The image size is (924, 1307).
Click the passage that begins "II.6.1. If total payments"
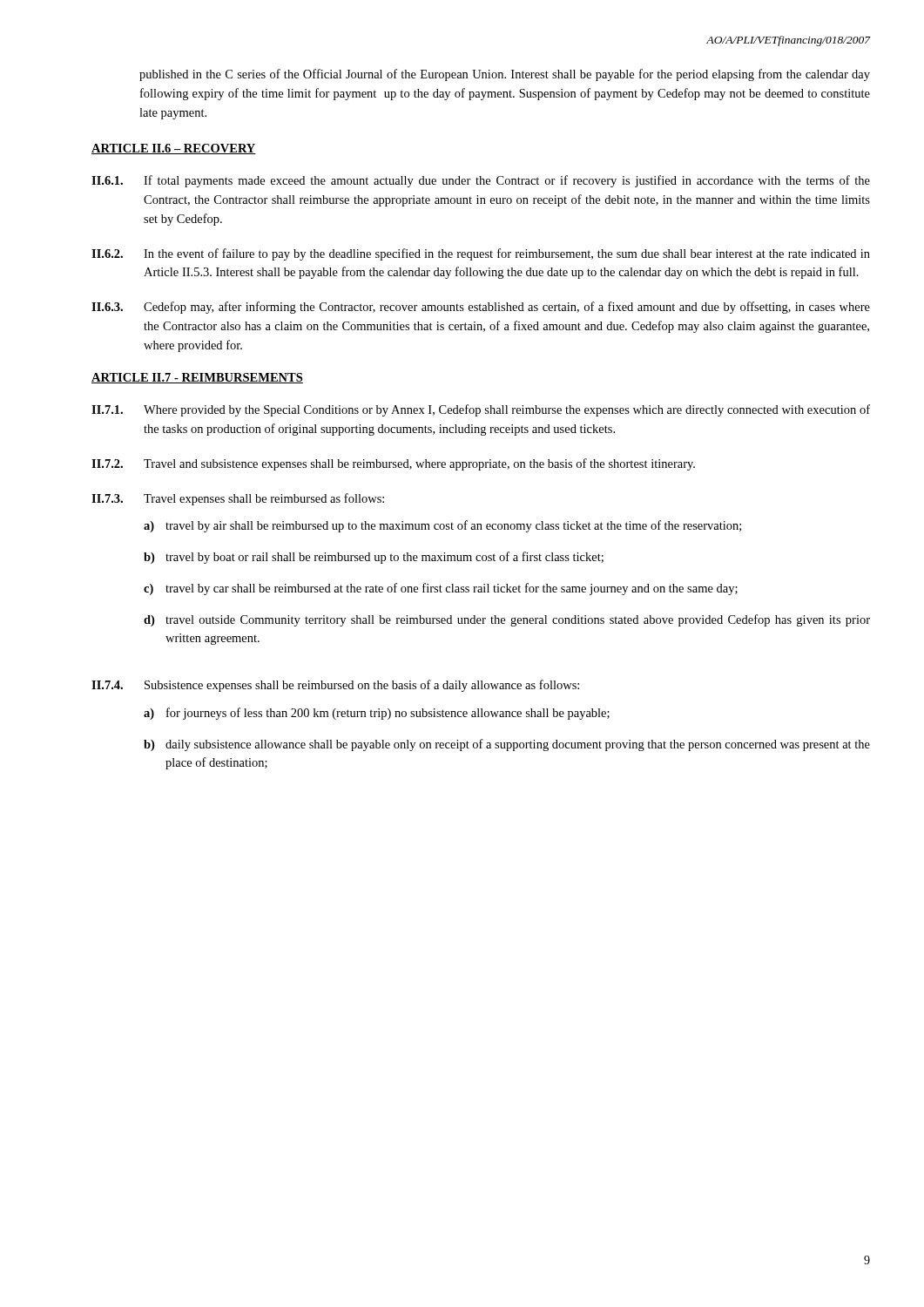[481, 200]
